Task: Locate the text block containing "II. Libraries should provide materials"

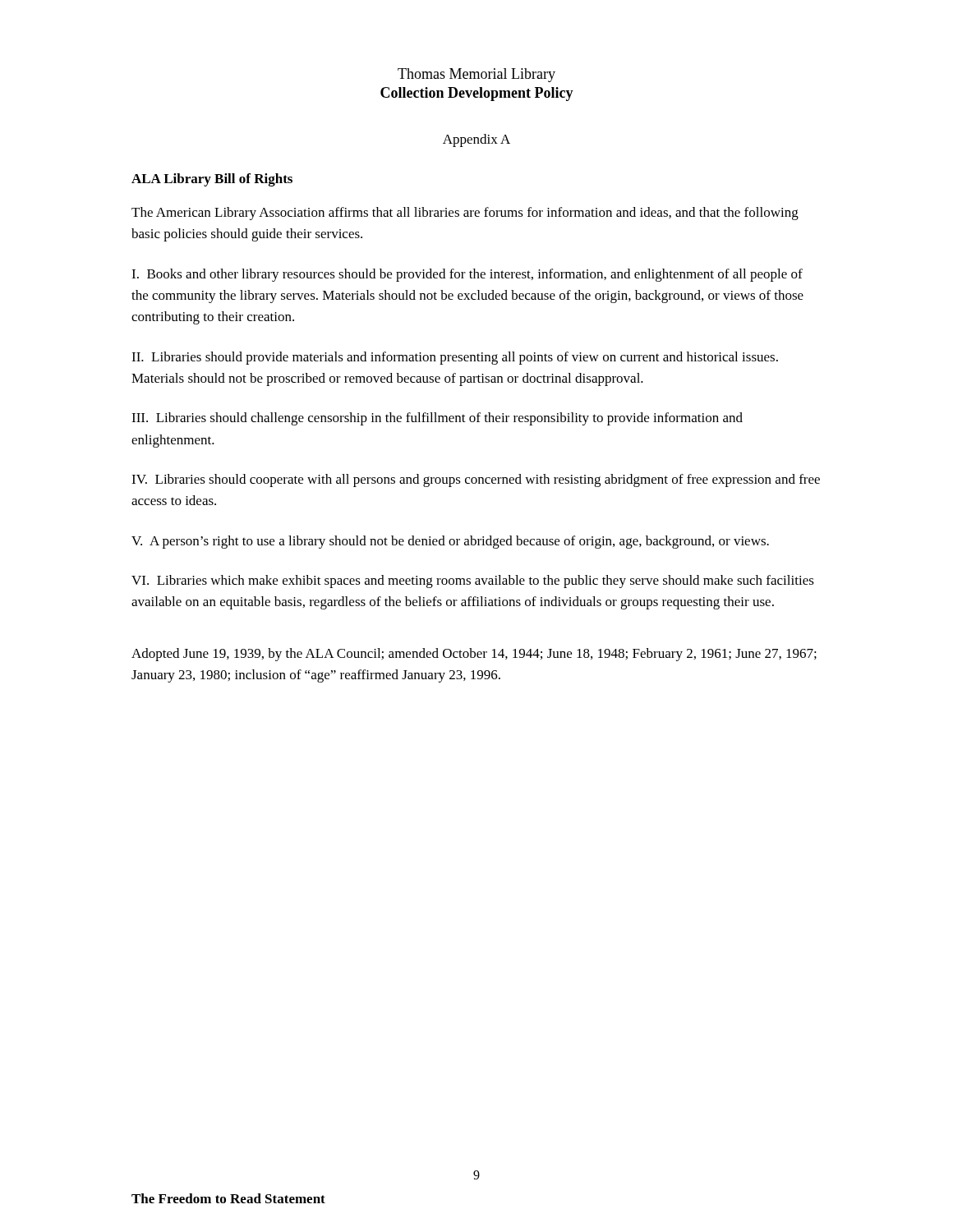Action: click(455, 367)
